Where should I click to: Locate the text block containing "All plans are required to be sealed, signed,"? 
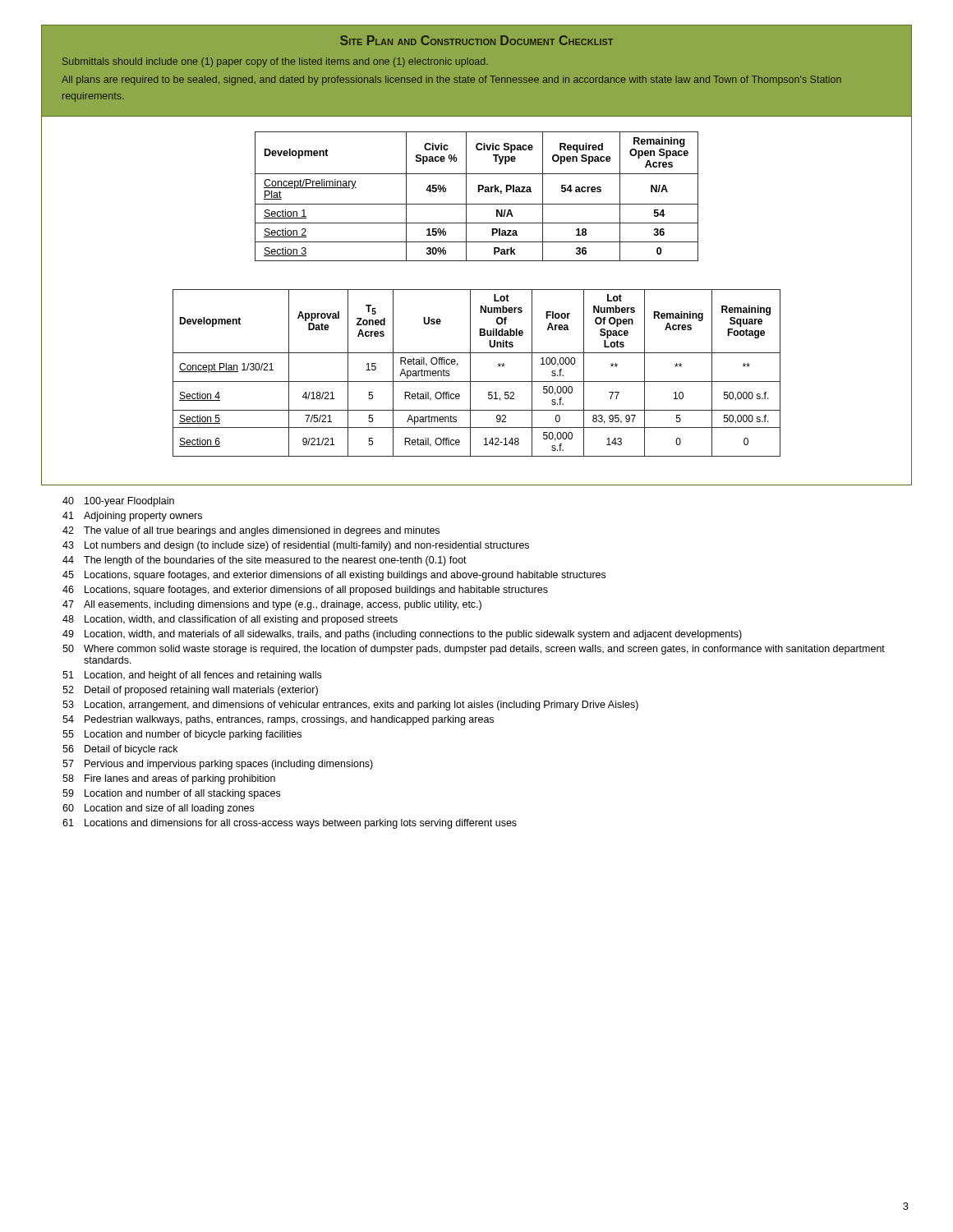[x=452, y=88]
